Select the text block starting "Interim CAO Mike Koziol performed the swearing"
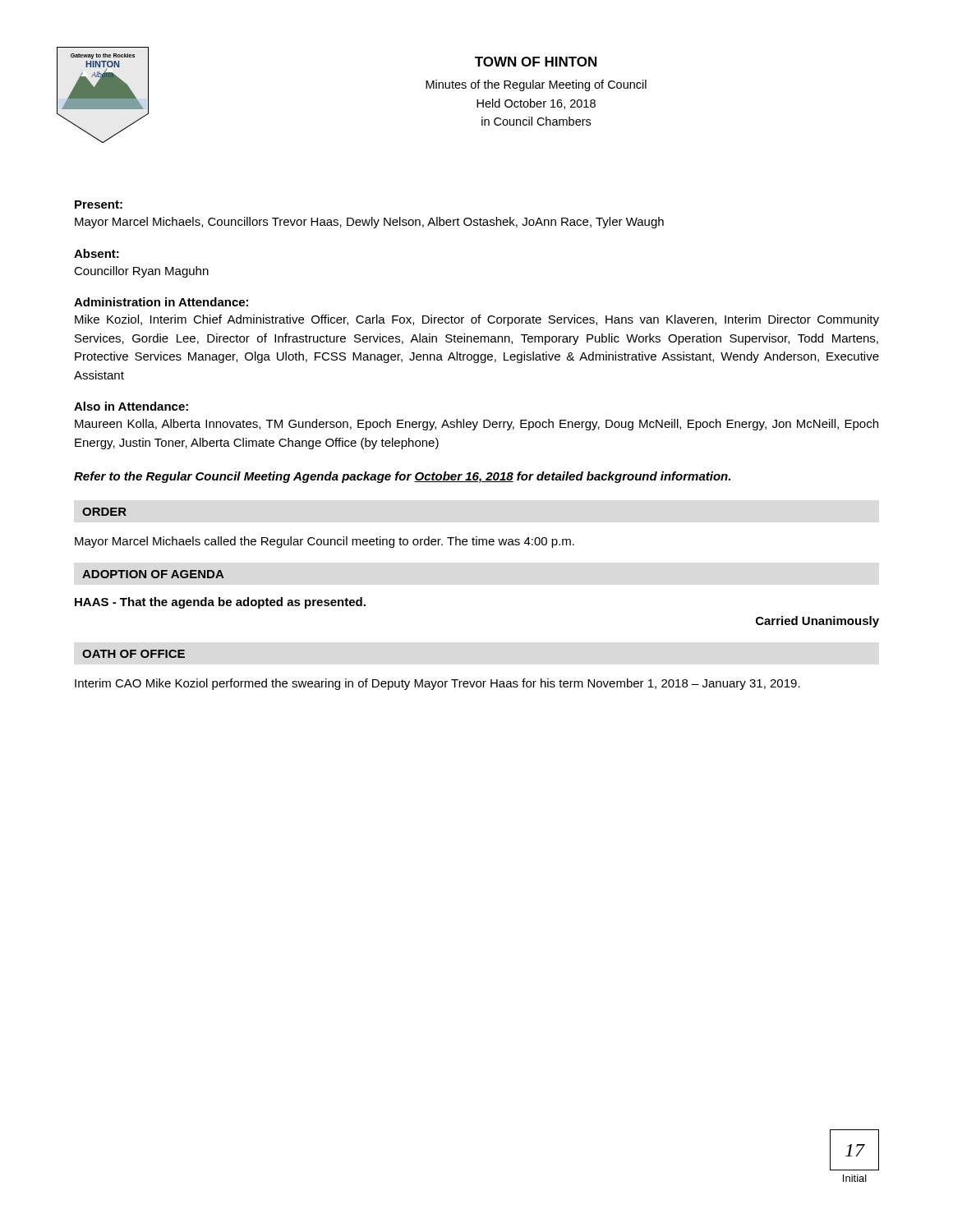 click(437, 683)
